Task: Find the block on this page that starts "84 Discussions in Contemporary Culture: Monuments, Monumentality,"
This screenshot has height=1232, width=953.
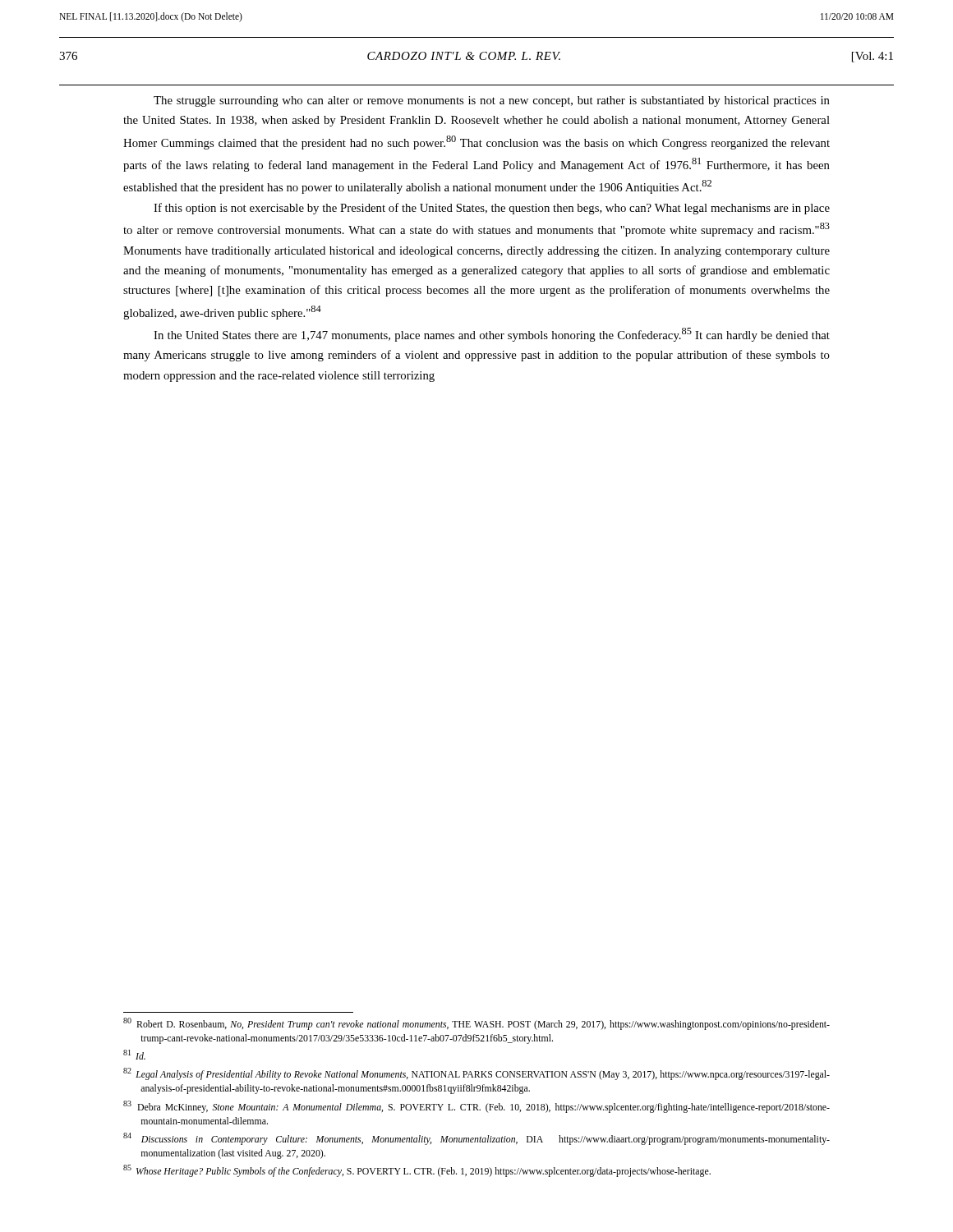Action: (x=476, y=1146)
